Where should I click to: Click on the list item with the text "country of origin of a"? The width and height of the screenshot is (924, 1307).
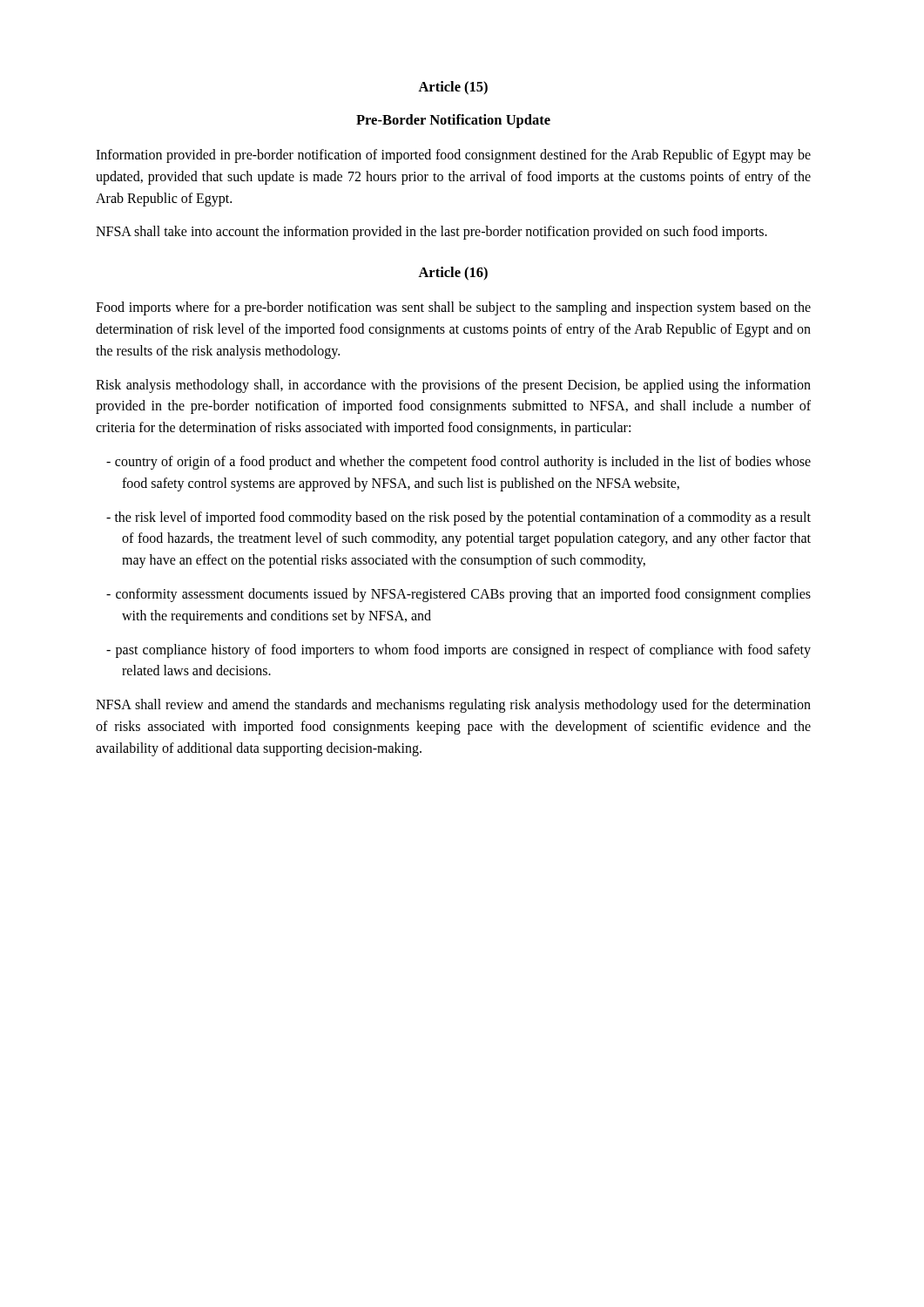(459, 472)
